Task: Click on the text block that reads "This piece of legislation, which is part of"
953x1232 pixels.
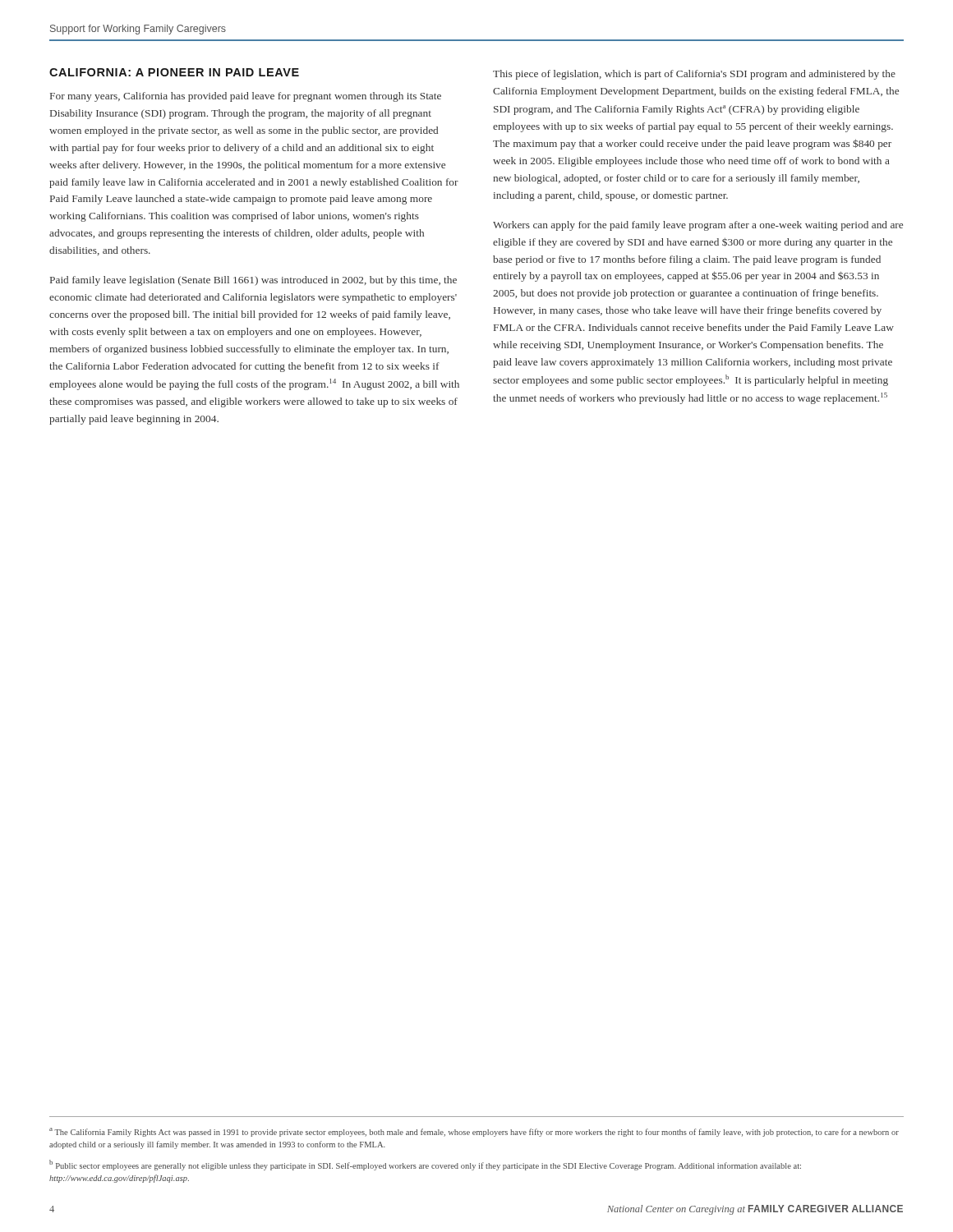Action: [696, 134]
